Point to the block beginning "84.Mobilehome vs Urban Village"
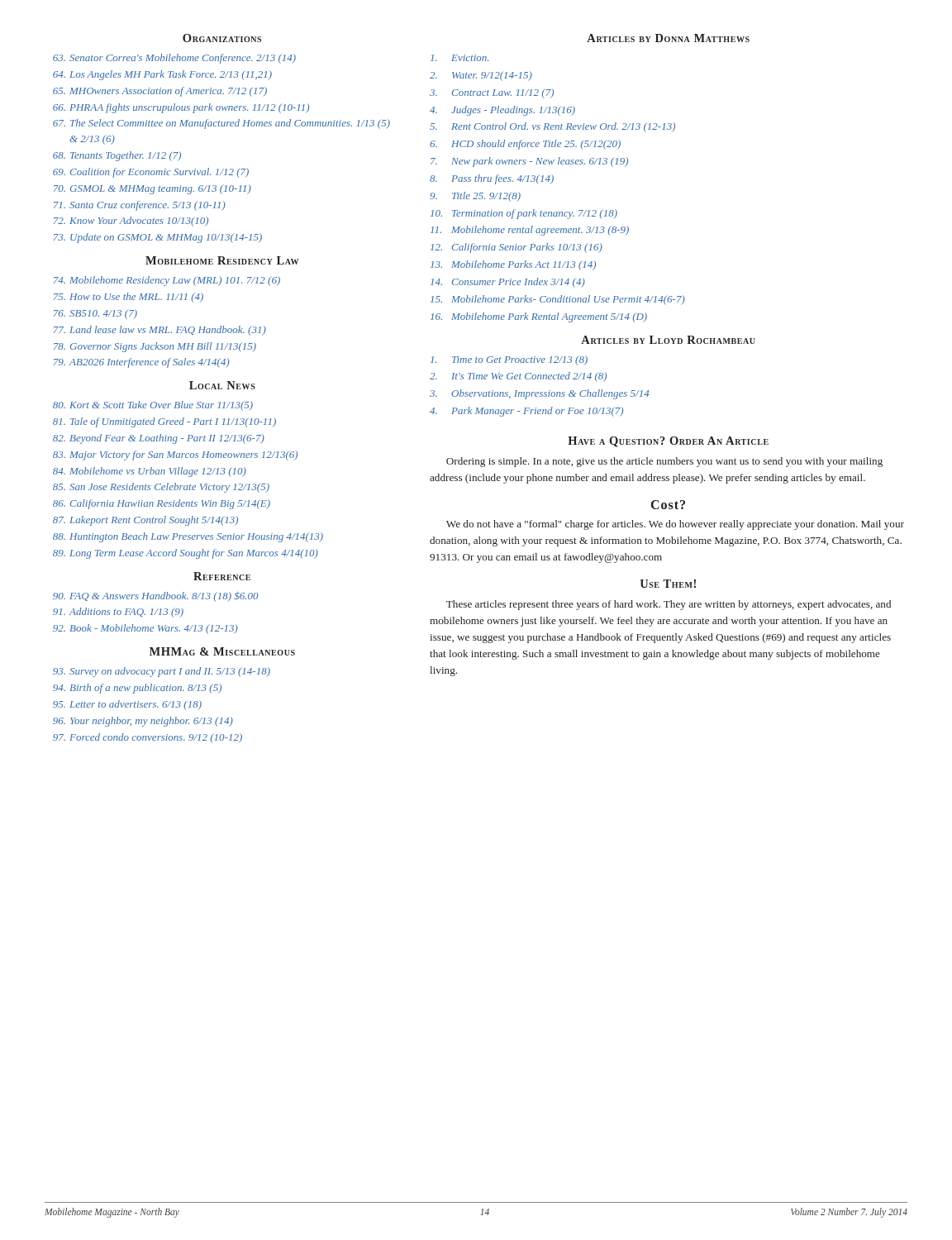 222,471
